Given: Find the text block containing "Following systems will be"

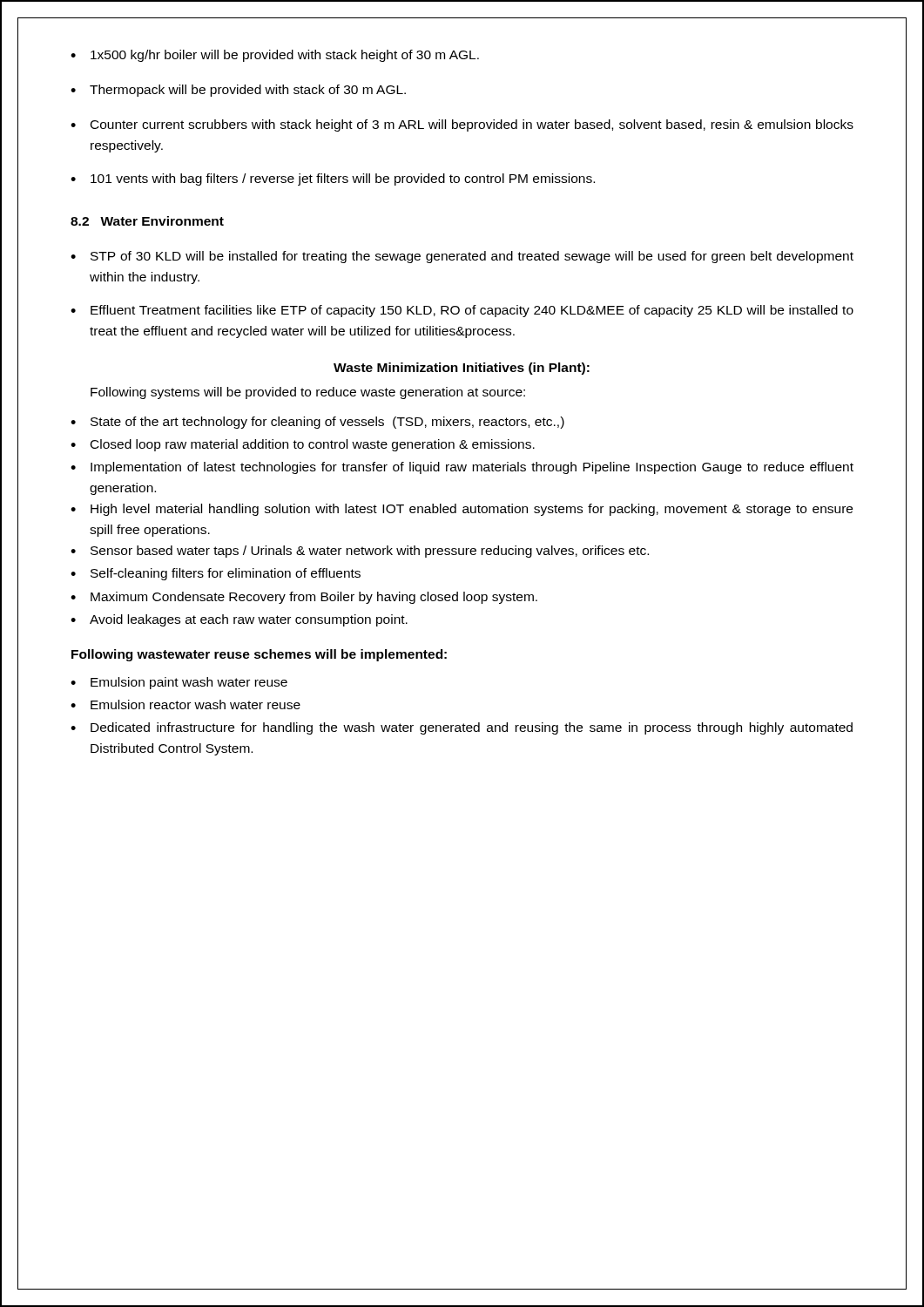Looking at the screenshot, I should coord(308,391).
